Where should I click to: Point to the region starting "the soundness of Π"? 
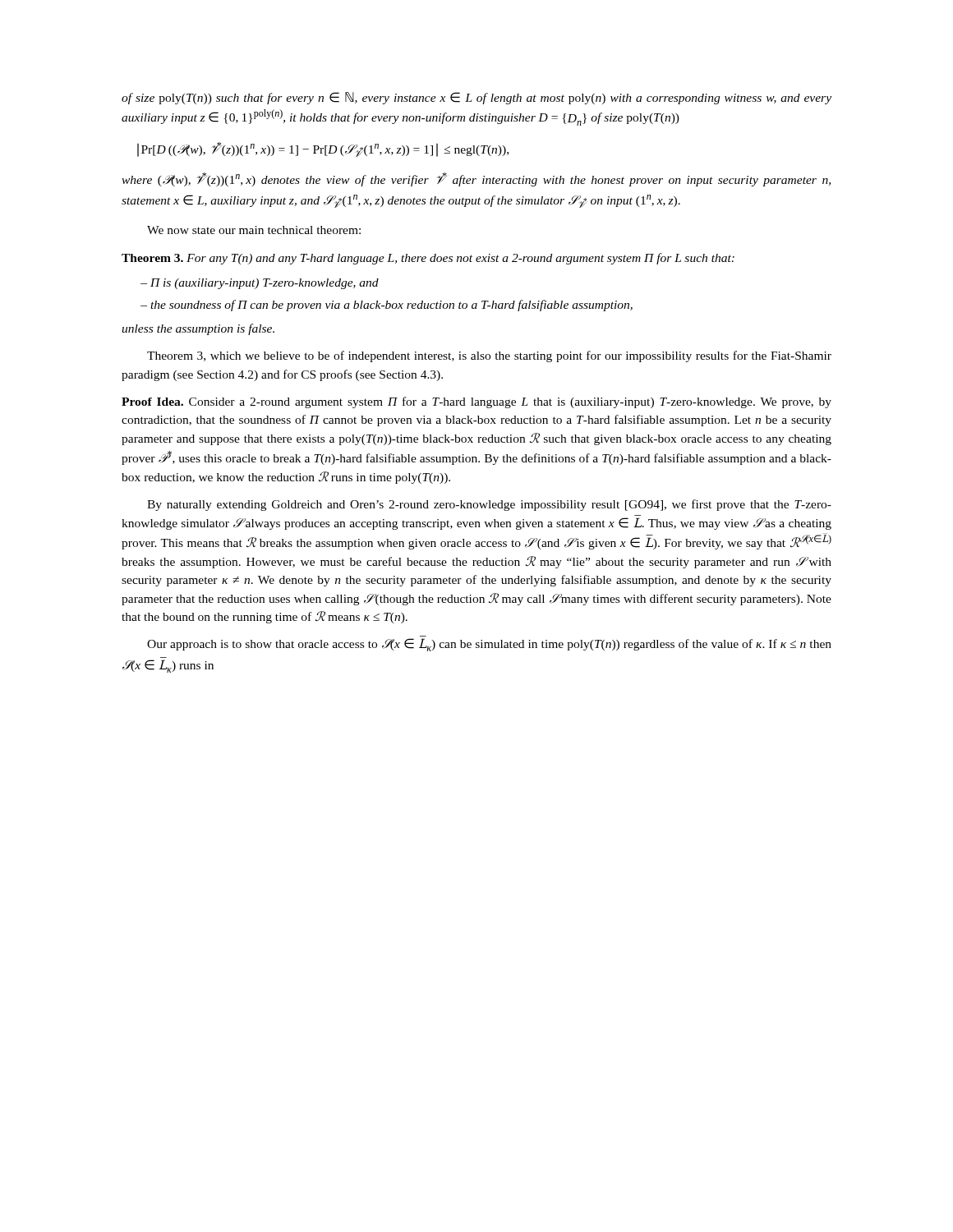pos(392,304)
